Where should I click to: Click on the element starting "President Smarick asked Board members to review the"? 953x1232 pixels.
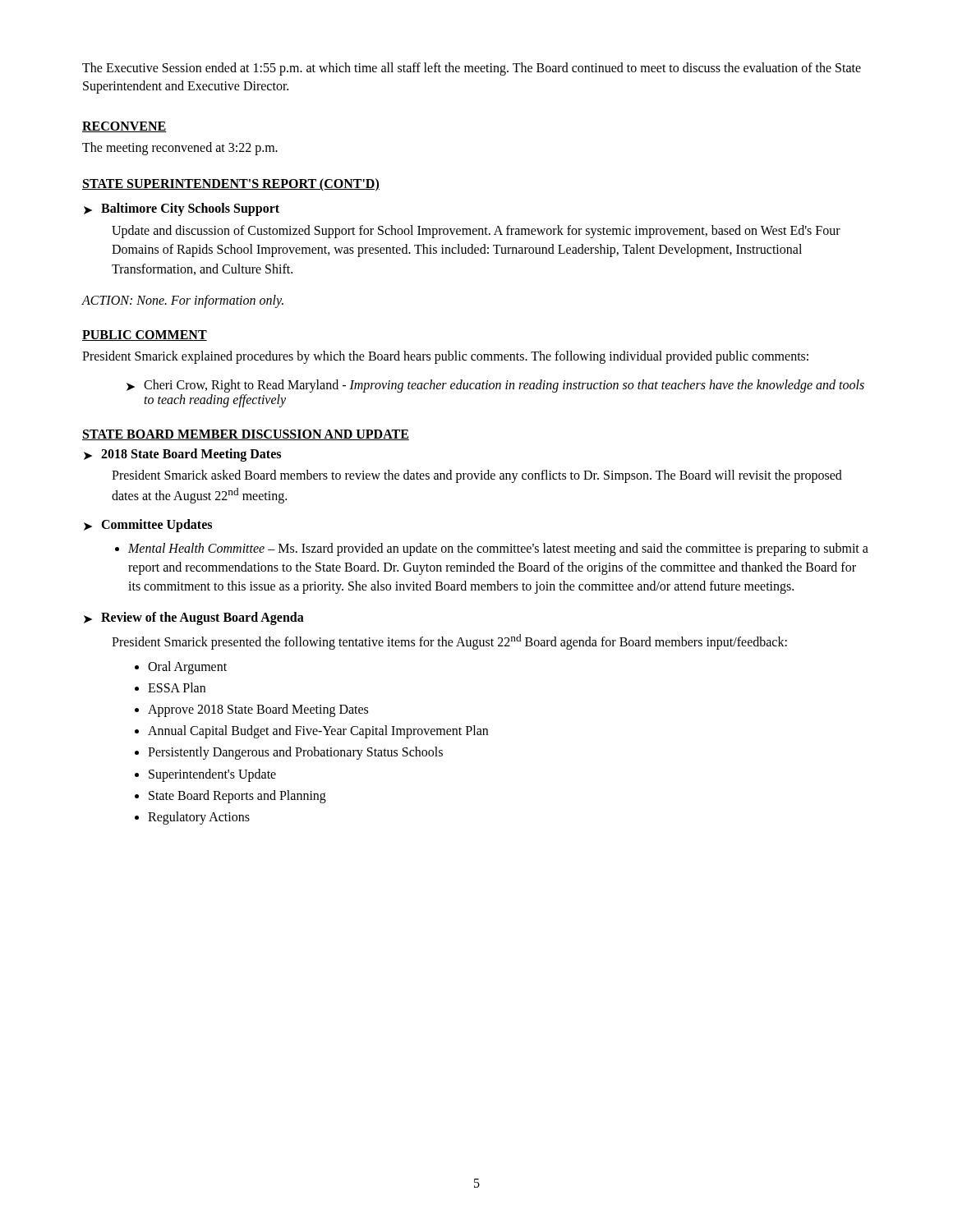pos(477,485)
